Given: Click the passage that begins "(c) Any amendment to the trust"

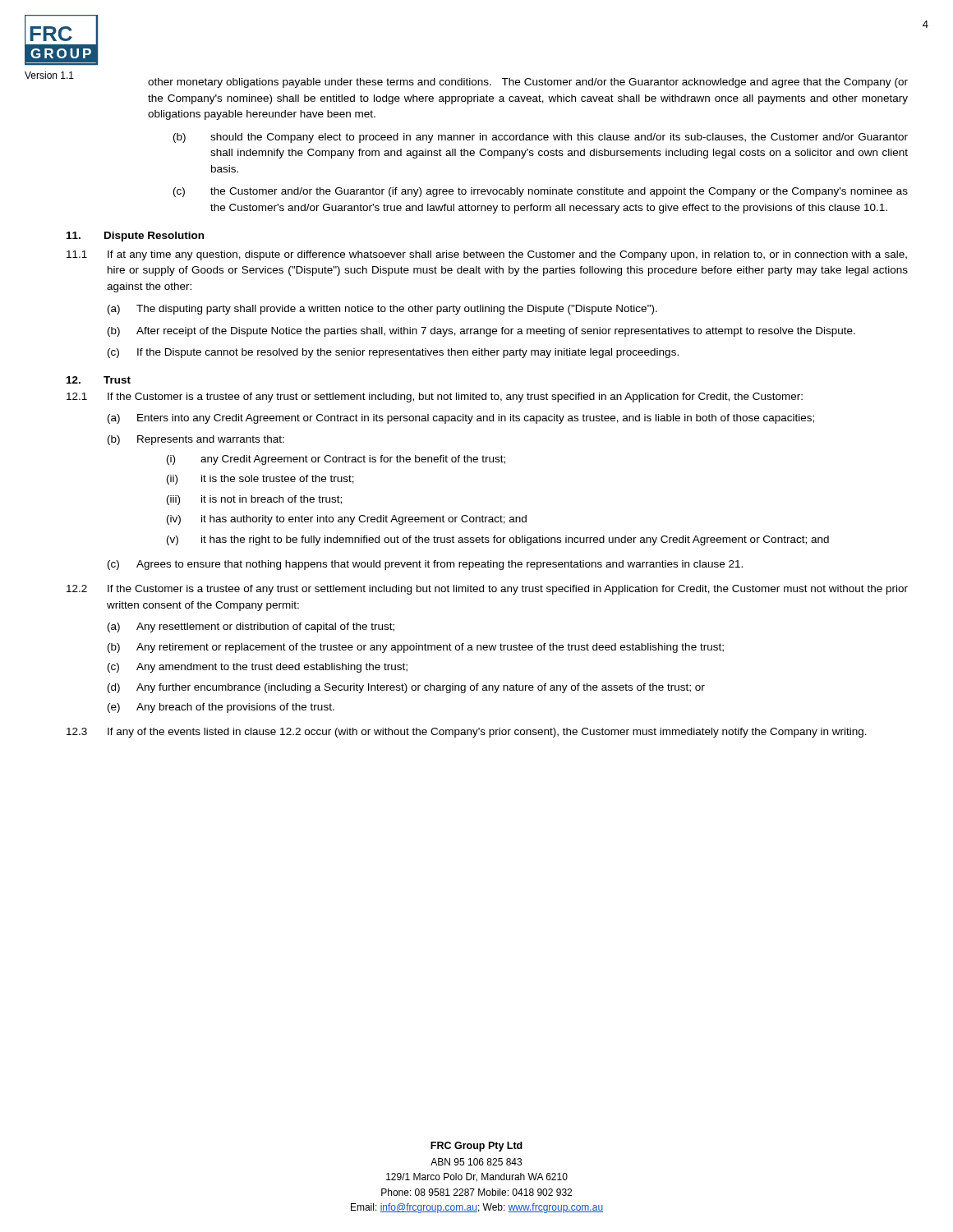Looking at the screenshot, I should [258, 668].
